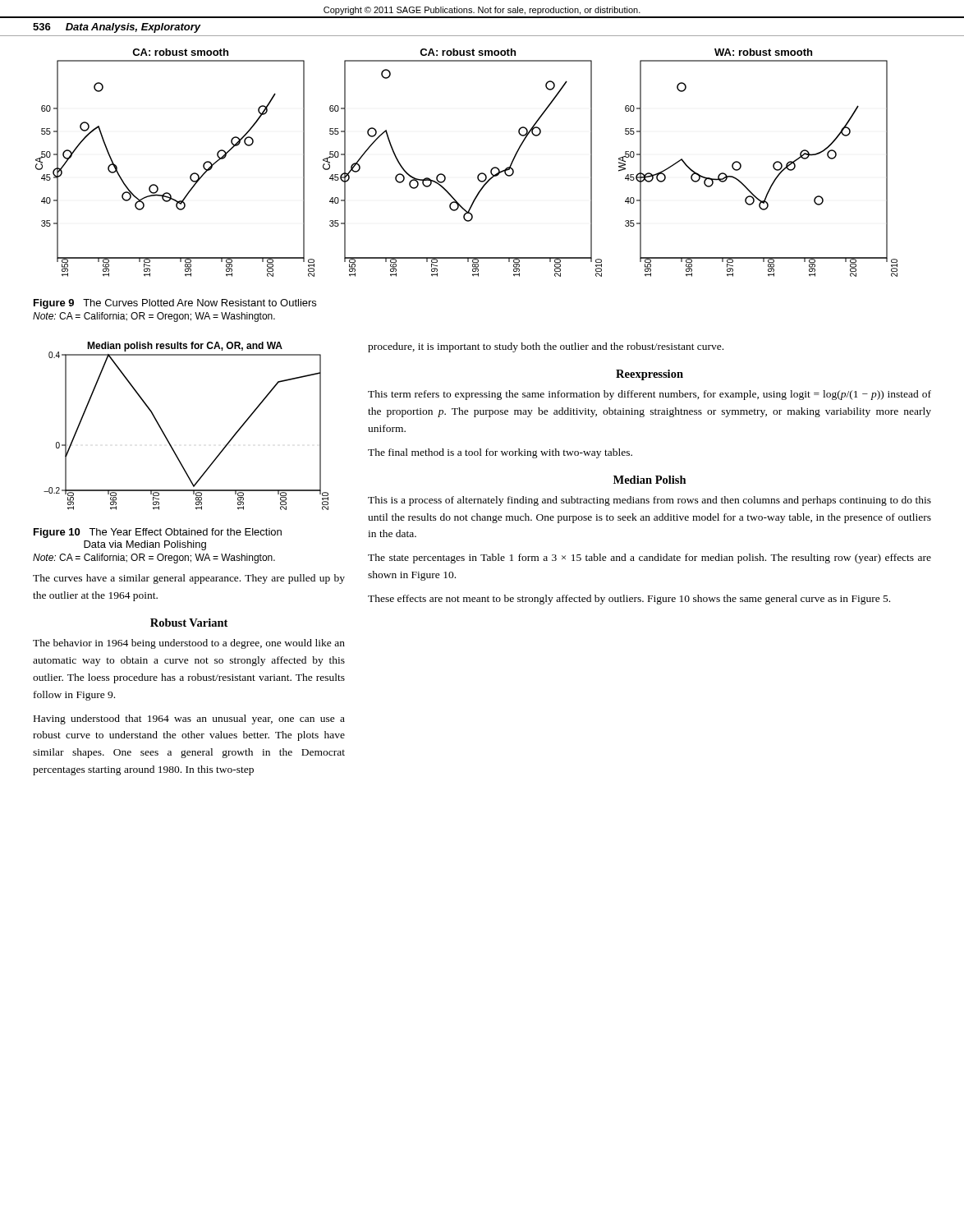Select the passage starting "The state percentages in Table 1 form a"

pos(649,566)
